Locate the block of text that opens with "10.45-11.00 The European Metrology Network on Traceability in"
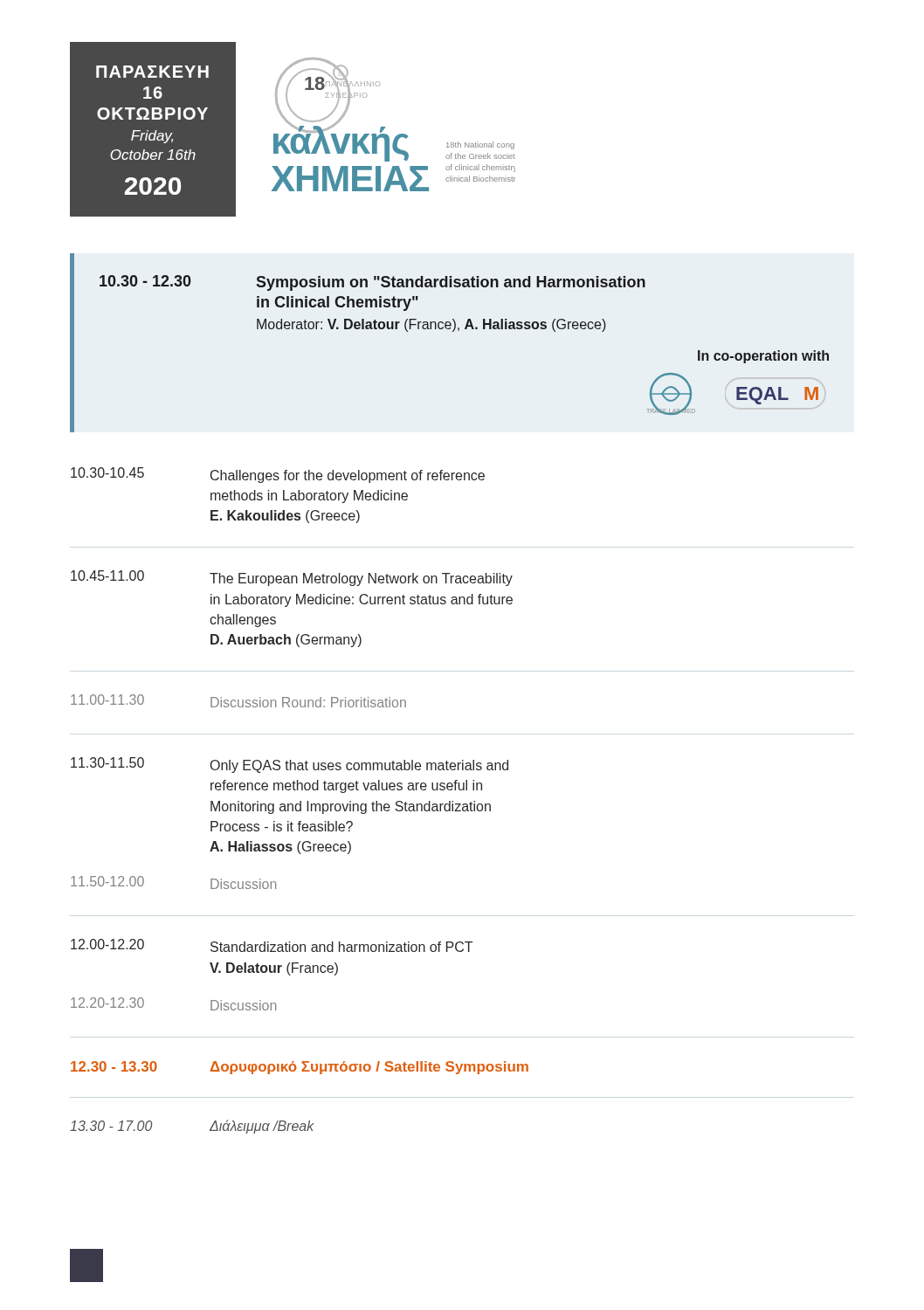Viewport: 924px width, 1310px height. point(462,609)
